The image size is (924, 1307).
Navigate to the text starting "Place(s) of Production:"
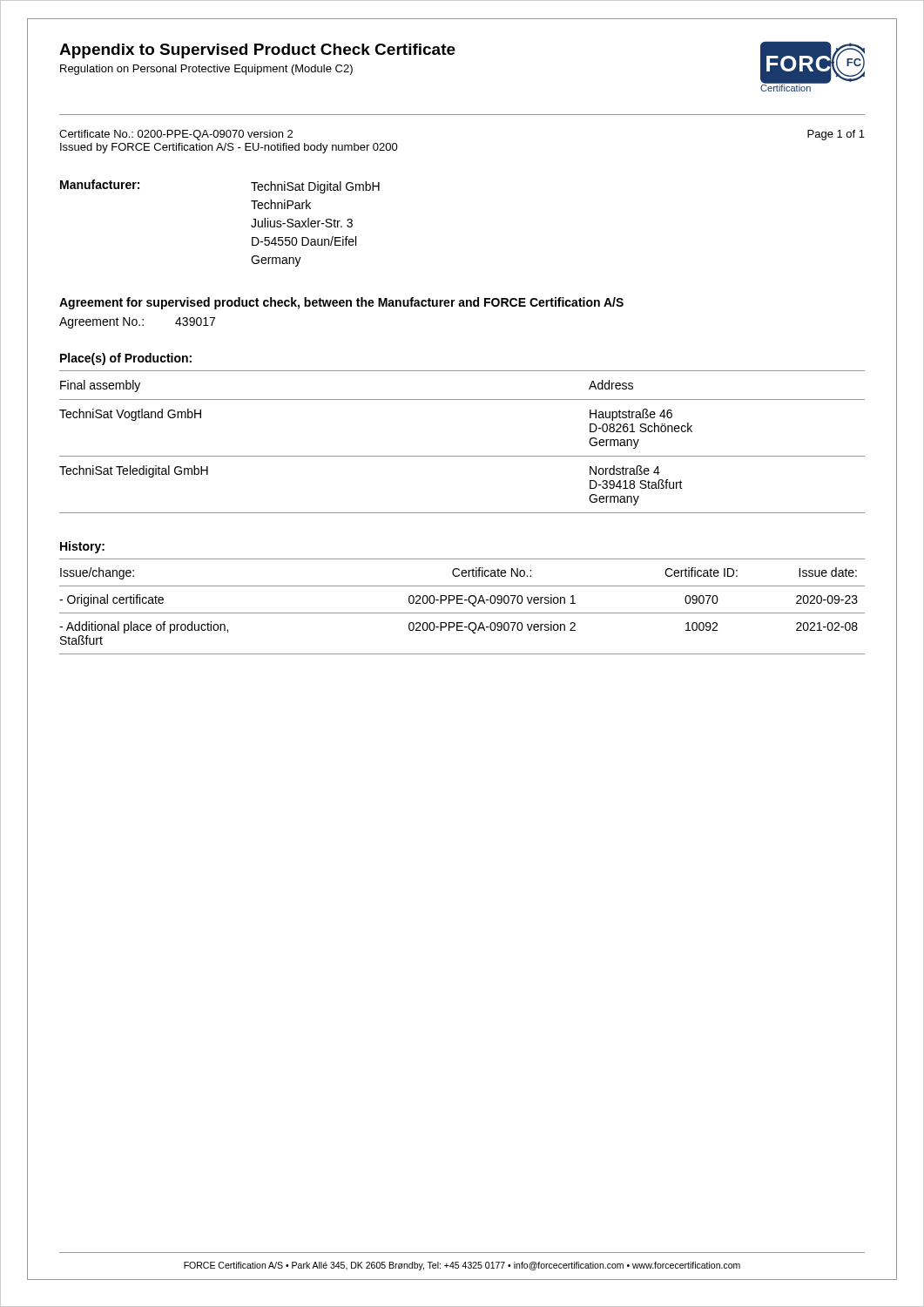pos(126,358)
